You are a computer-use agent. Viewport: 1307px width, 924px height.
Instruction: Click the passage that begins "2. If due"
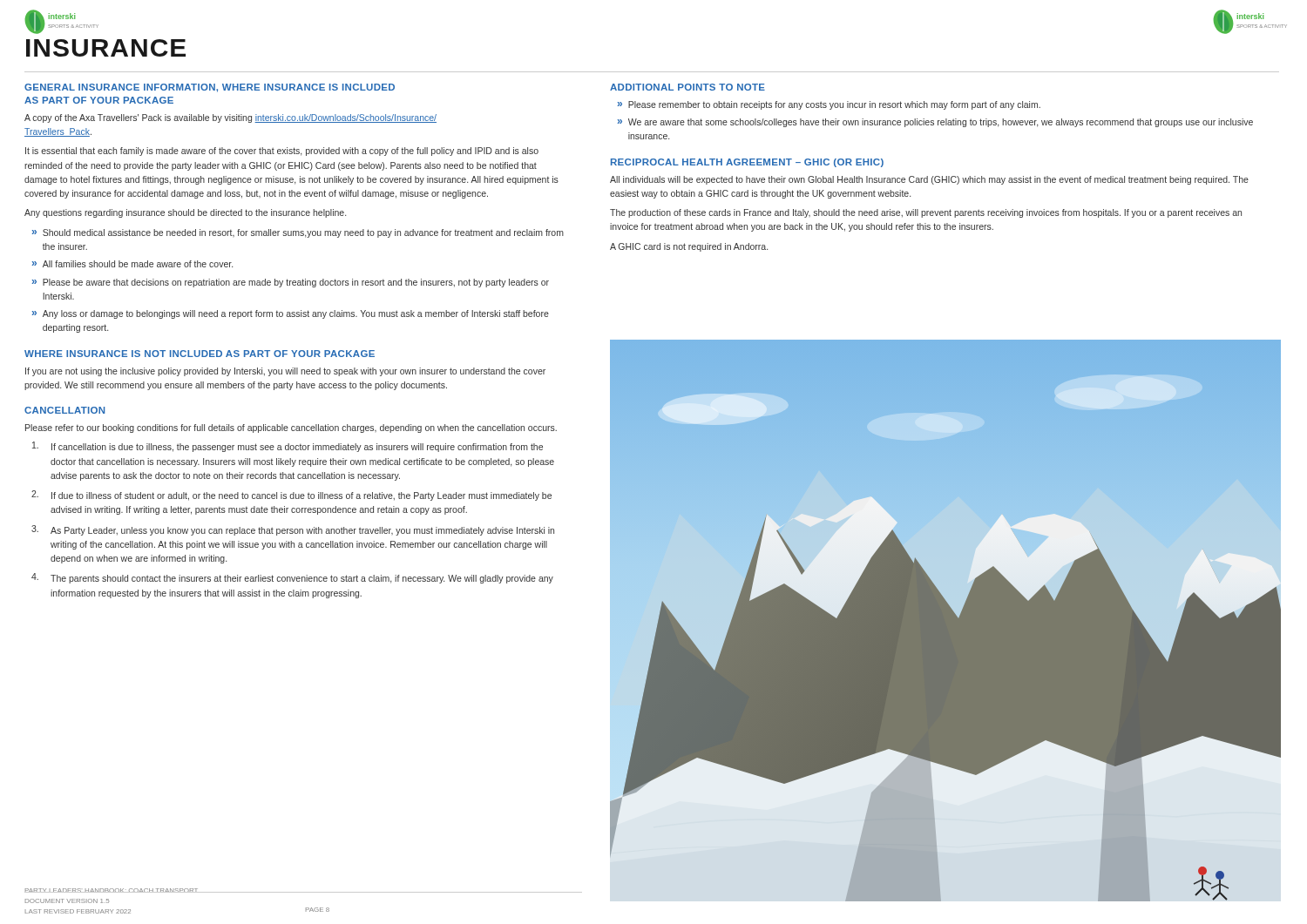[x=298, y=503]
